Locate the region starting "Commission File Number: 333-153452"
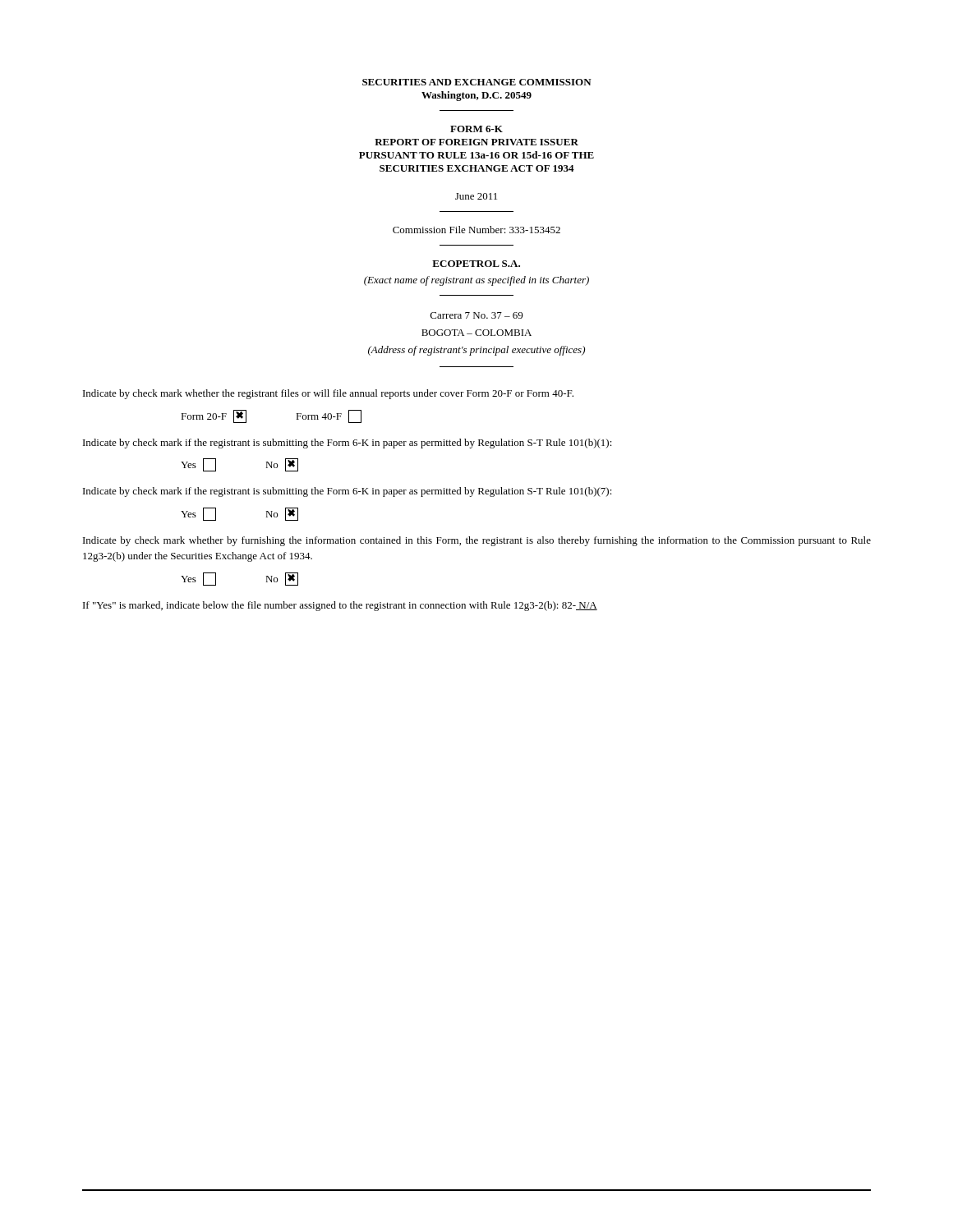This screenshot has height=1232, width=953. click(476, 230)
